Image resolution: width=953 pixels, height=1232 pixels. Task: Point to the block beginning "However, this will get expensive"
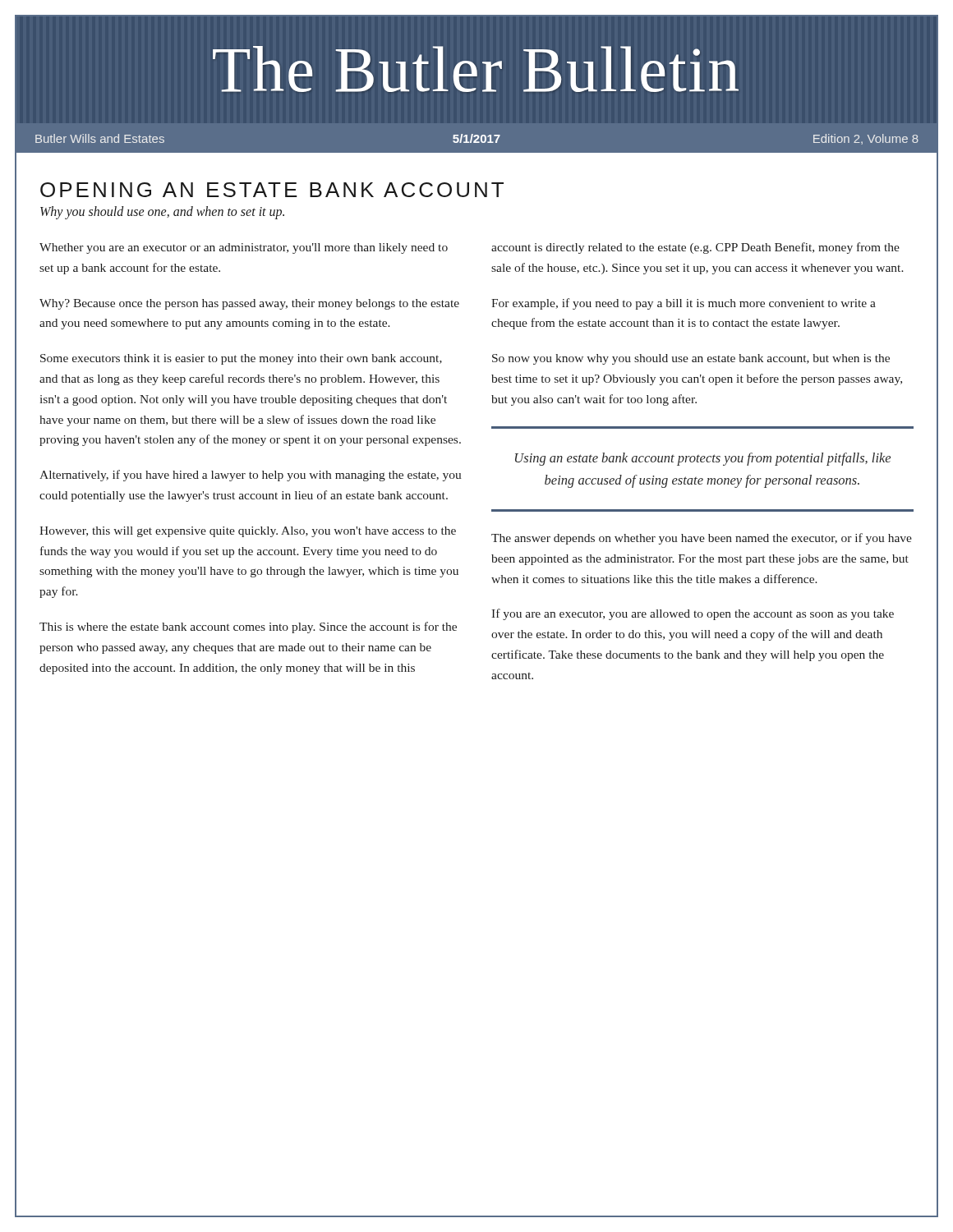click(x=249, y=560)
